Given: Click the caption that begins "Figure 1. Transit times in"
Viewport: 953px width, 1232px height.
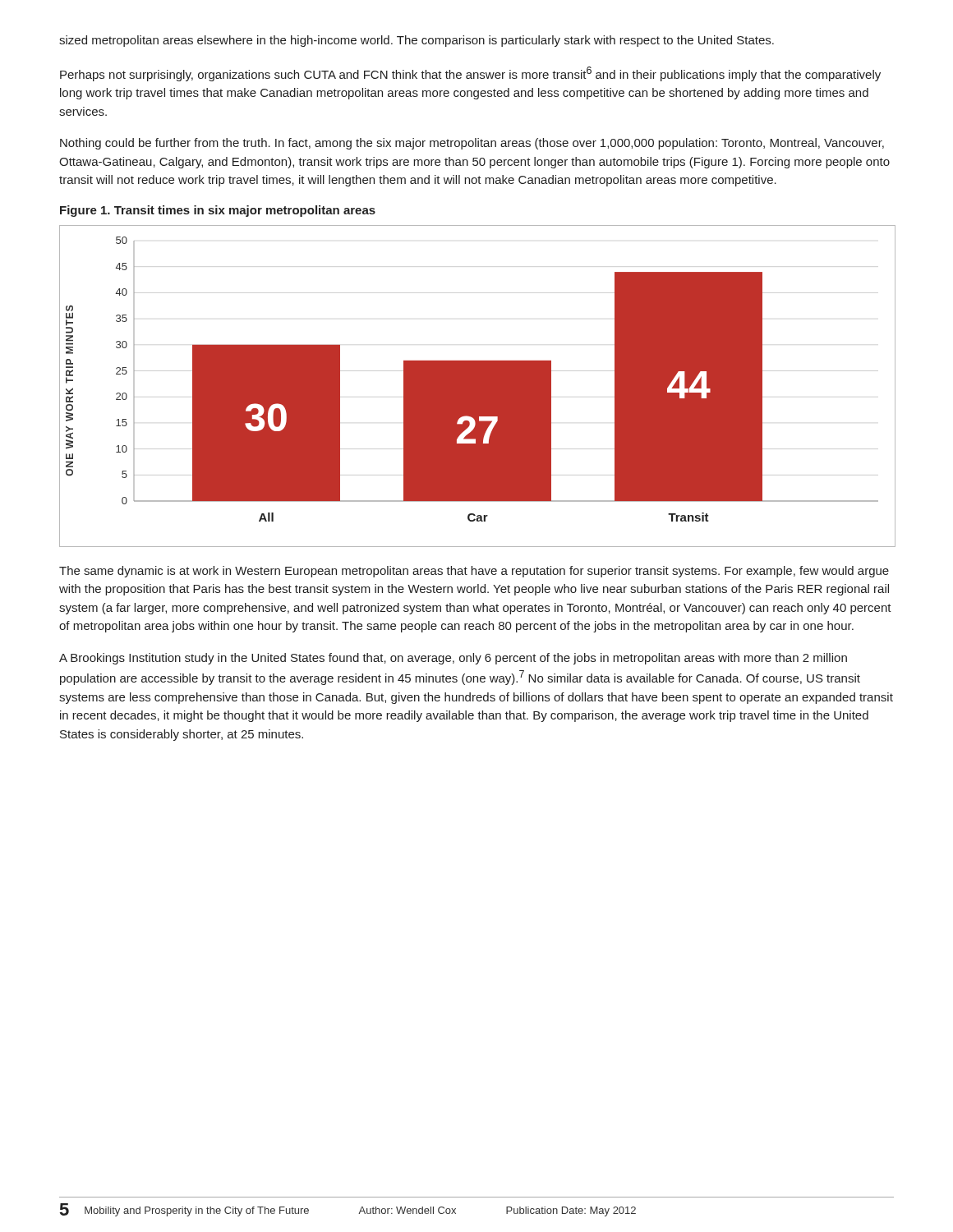Looking at the screenshot, I should (x=217, y=209).
